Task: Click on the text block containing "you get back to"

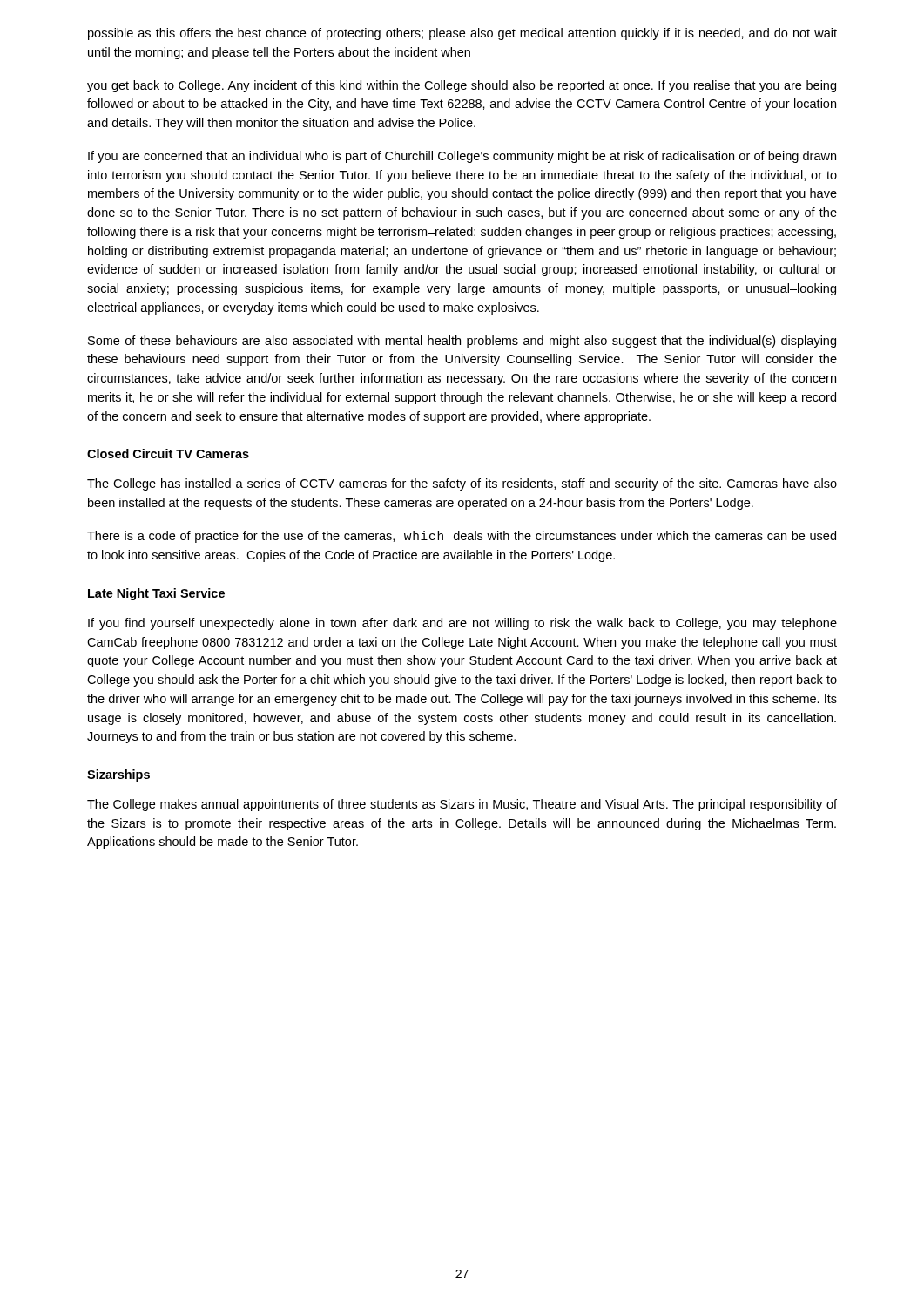Action: [462, 105]
